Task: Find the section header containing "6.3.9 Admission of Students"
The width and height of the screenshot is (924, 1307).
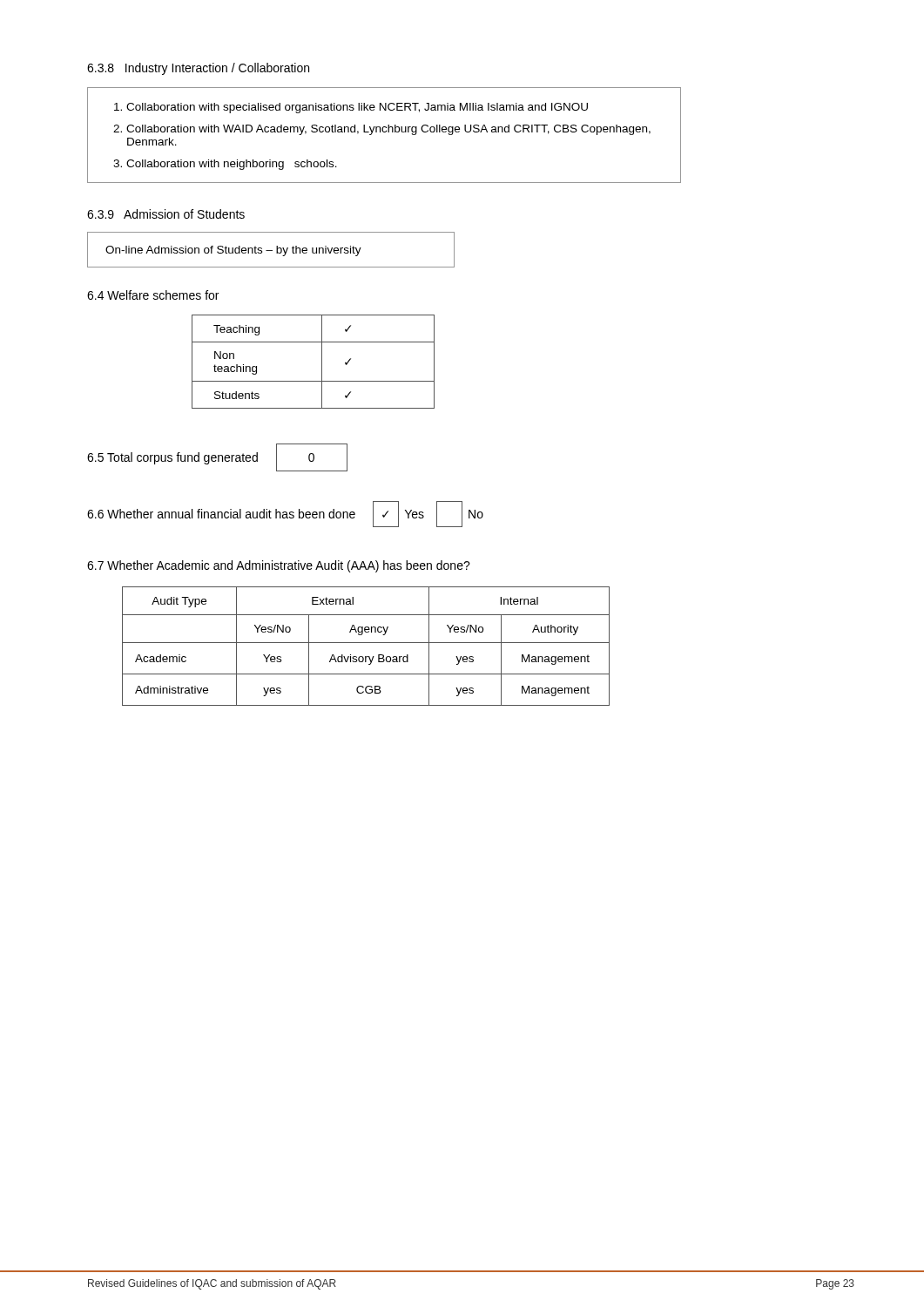Action: [x=166, y=214]
